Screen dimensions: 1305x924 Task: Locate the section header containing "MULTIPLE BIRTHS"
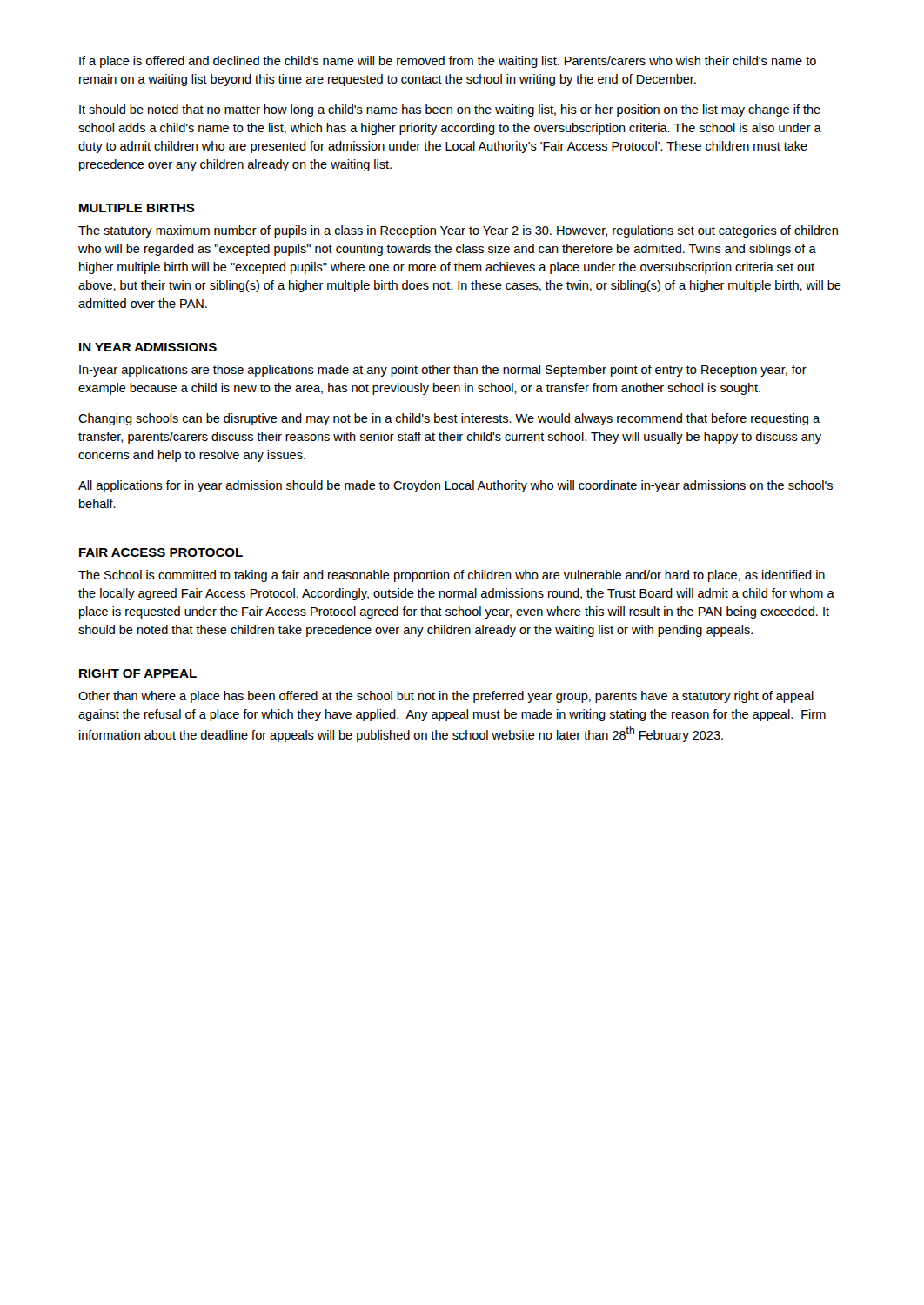[137, 208]
